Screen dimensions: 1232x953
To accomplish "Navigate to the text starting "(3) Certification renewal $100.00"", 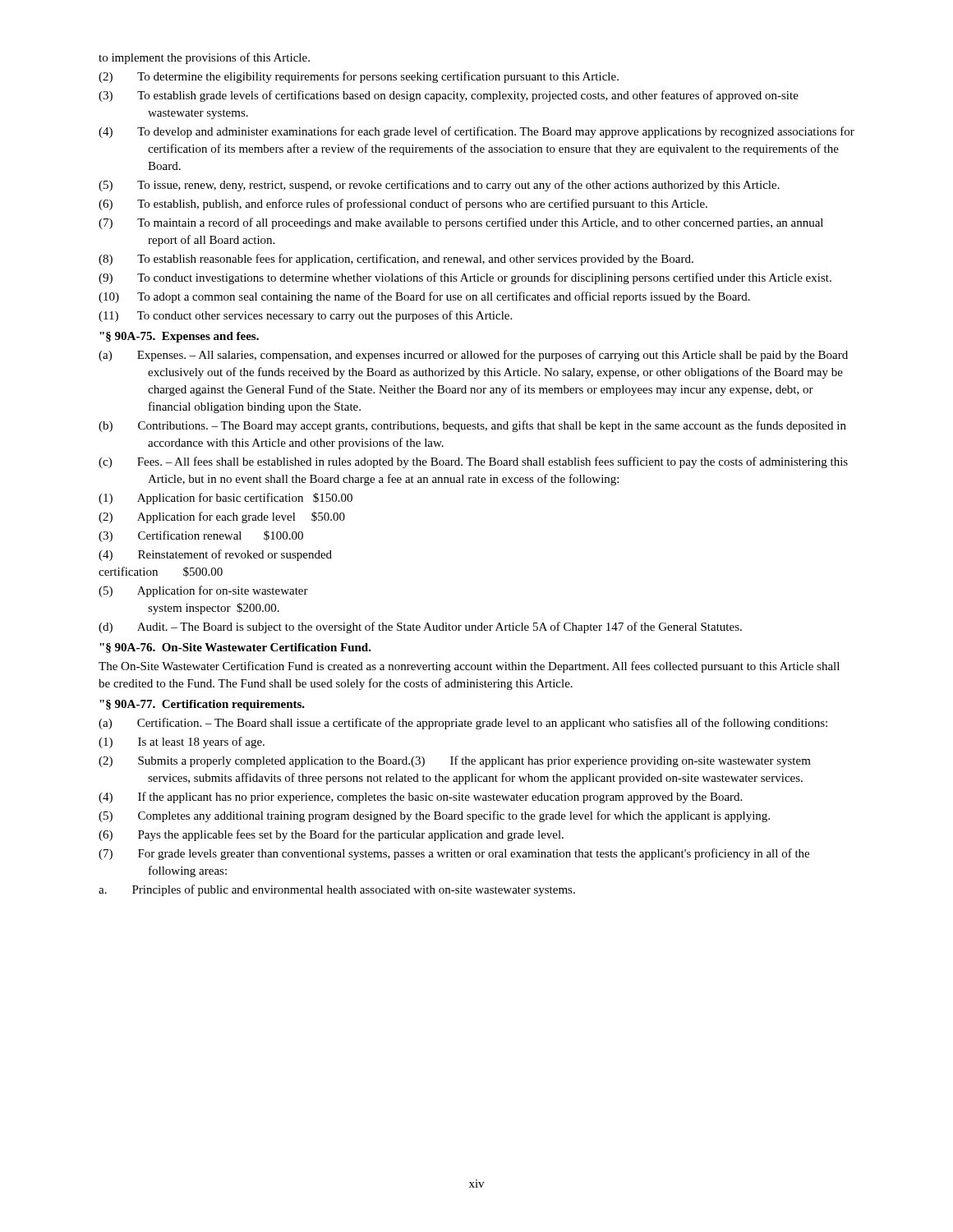I will (x=201, y=535).
